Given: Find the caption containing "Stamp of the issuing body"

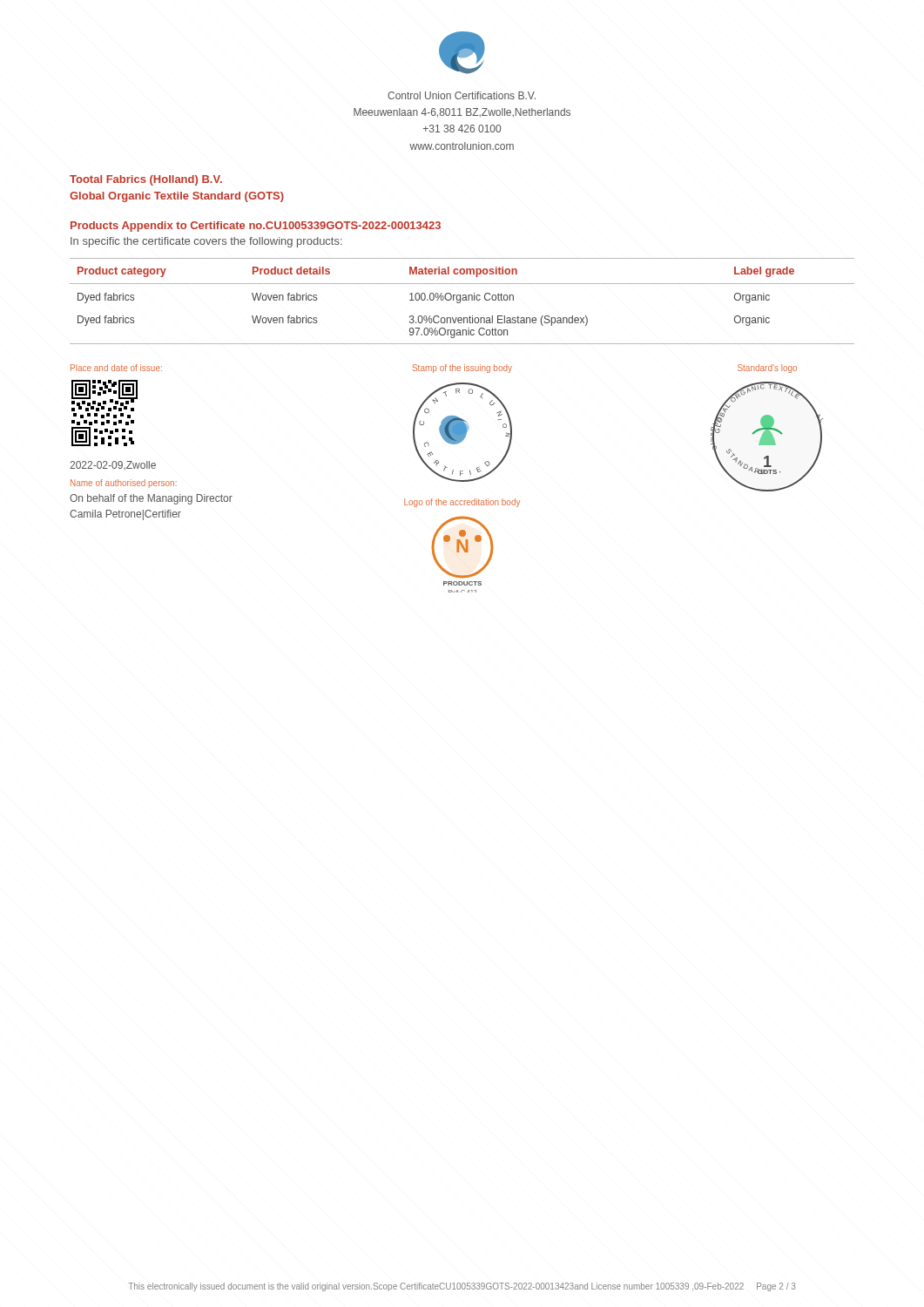Looking at the screenshot, I should 462,368.
